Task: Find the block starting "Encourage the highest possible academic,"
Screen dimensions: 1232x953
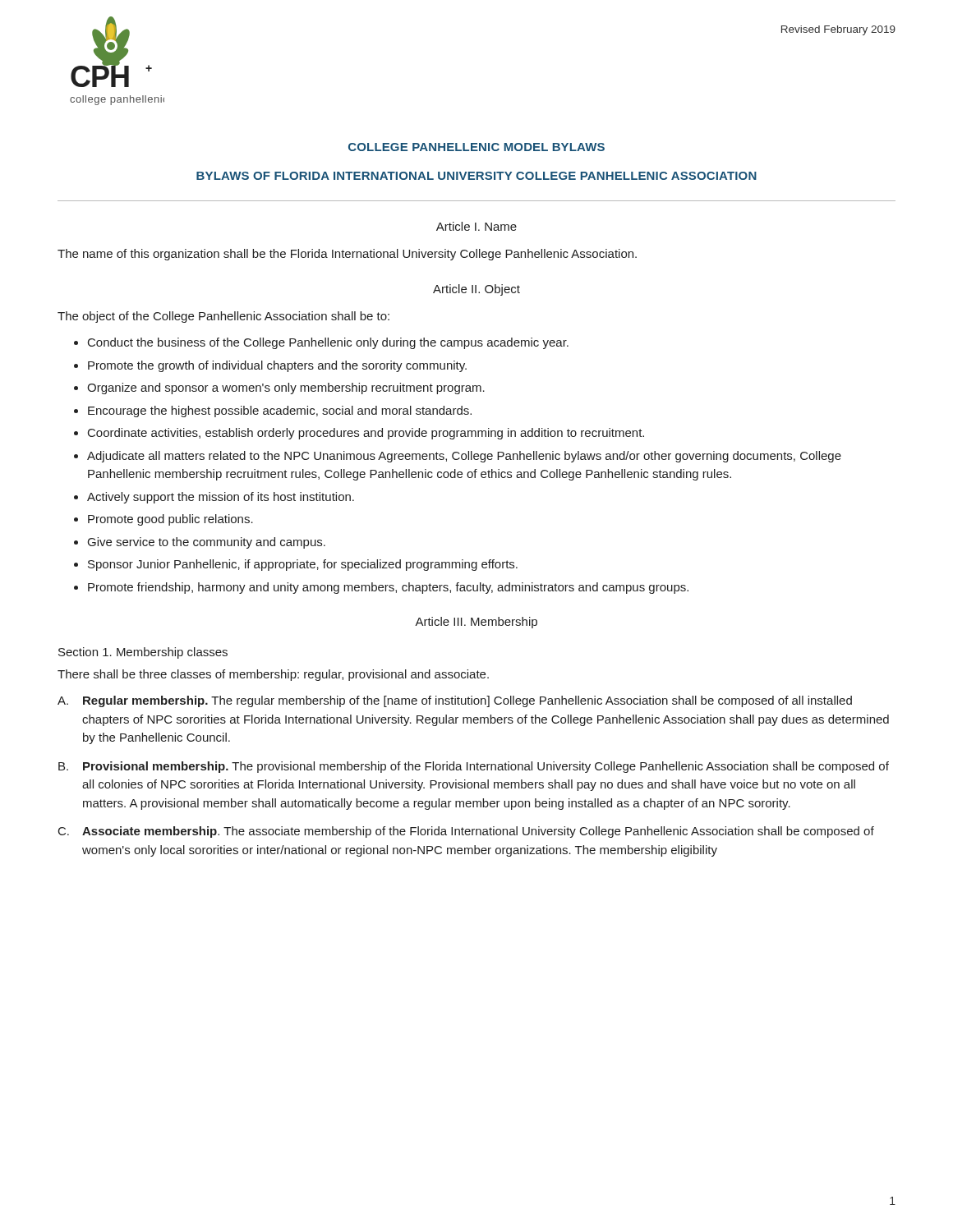Action: (x=280, y=411)
